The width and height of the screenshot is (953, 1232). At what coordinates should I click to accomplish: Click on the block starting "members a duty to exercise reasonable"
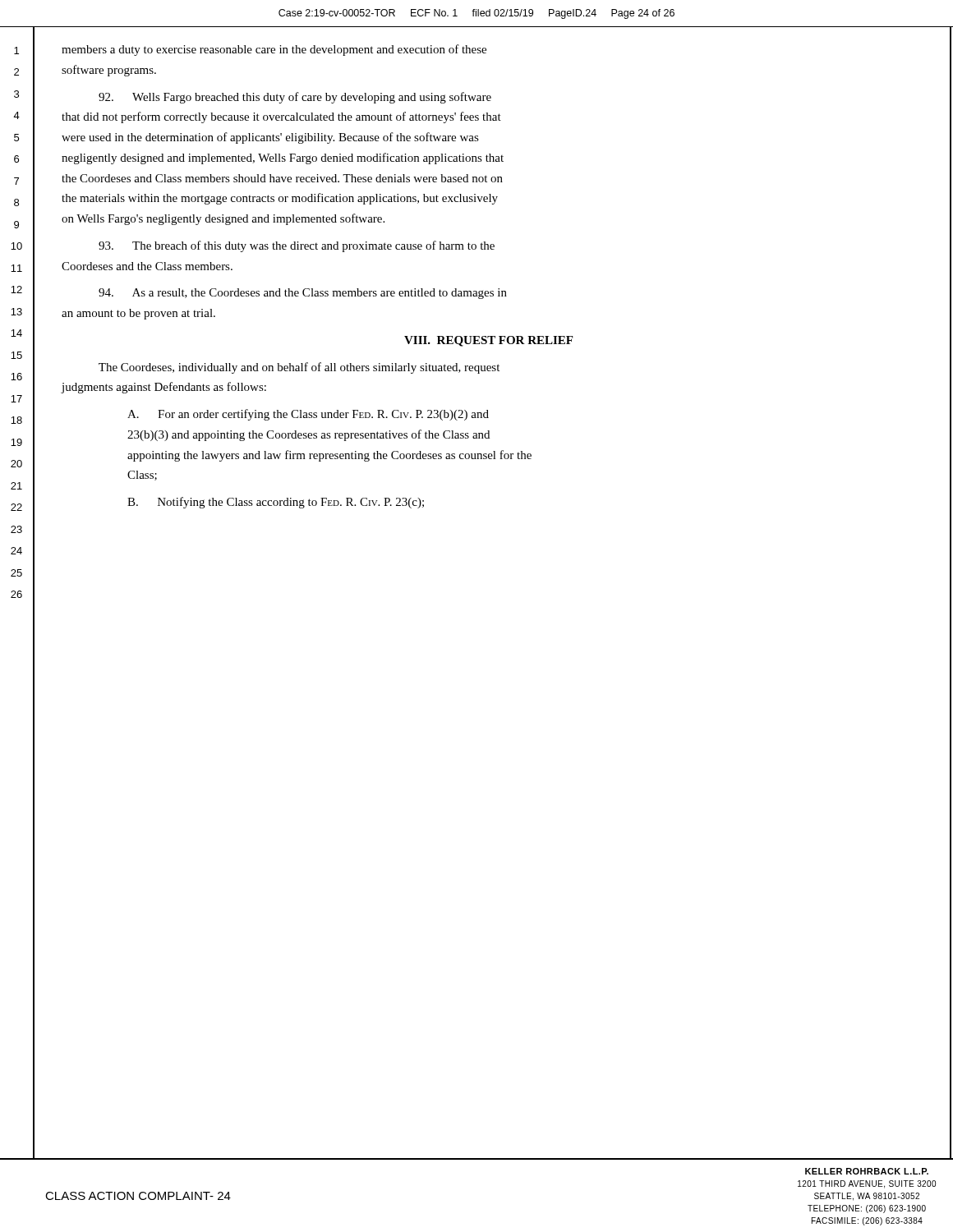(274, 49)
